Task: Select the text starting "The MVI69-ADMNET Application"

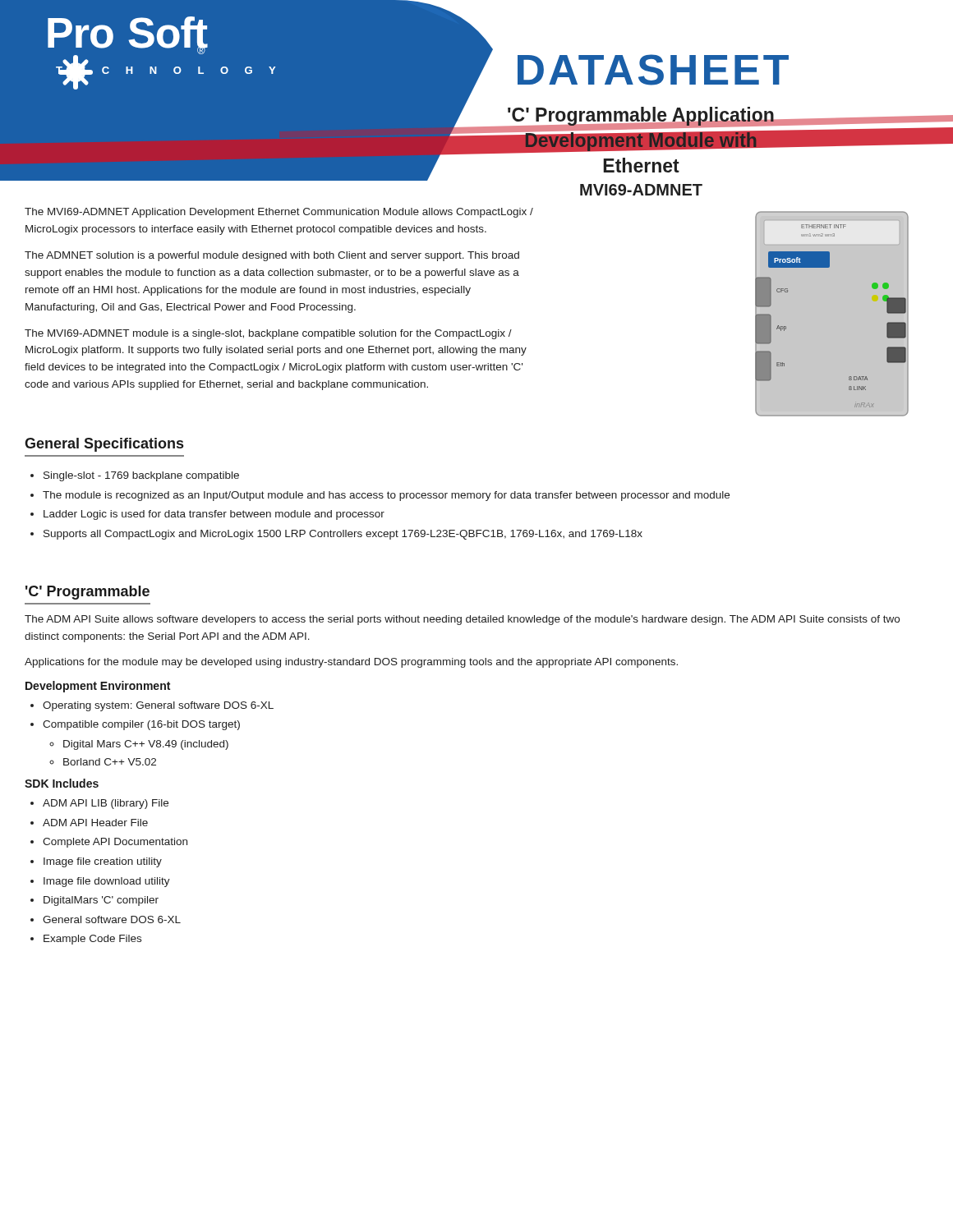Action: tap(279, 220)
